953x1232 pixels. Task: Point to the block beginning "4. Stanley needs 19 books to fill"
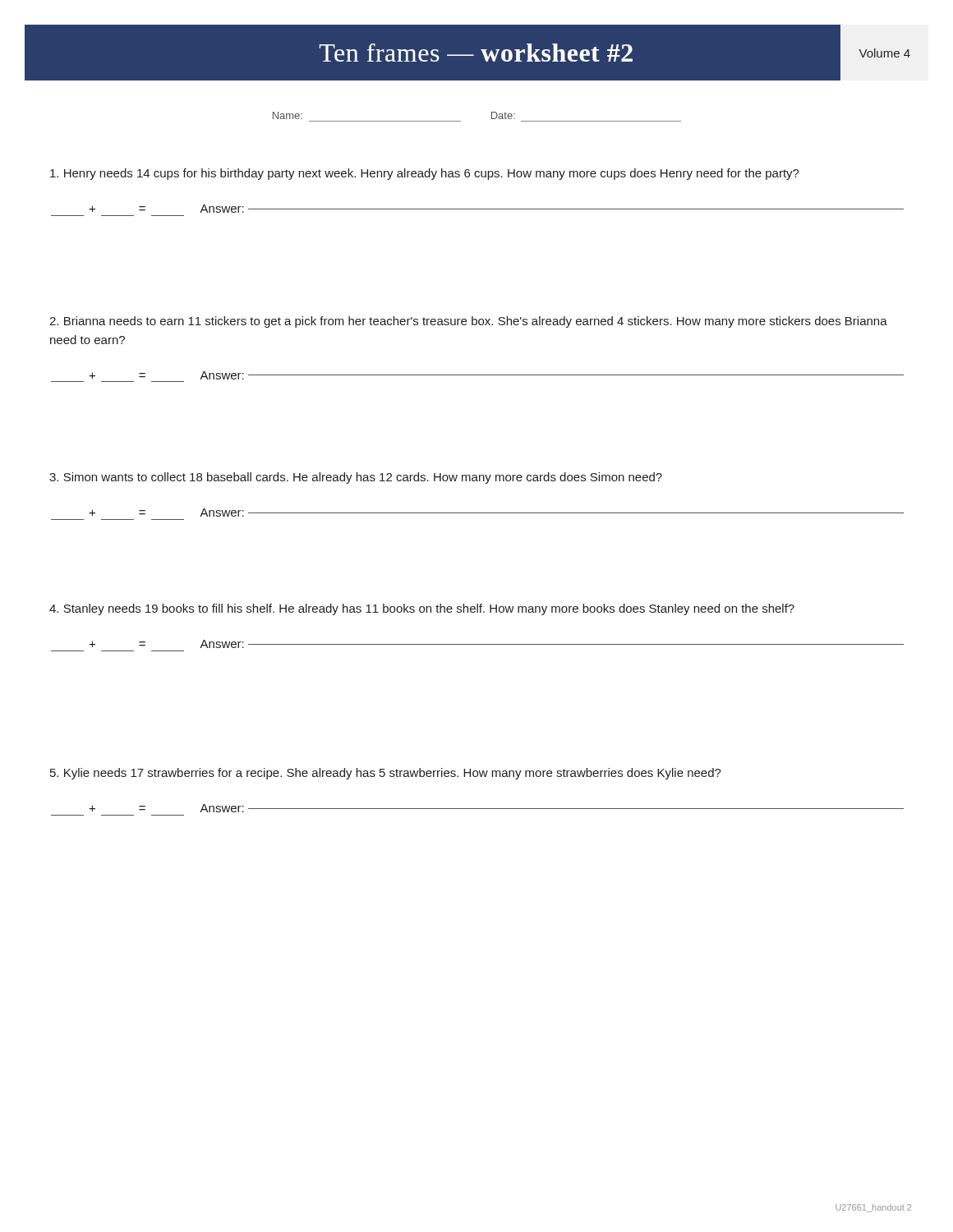[x=422, y=609]
